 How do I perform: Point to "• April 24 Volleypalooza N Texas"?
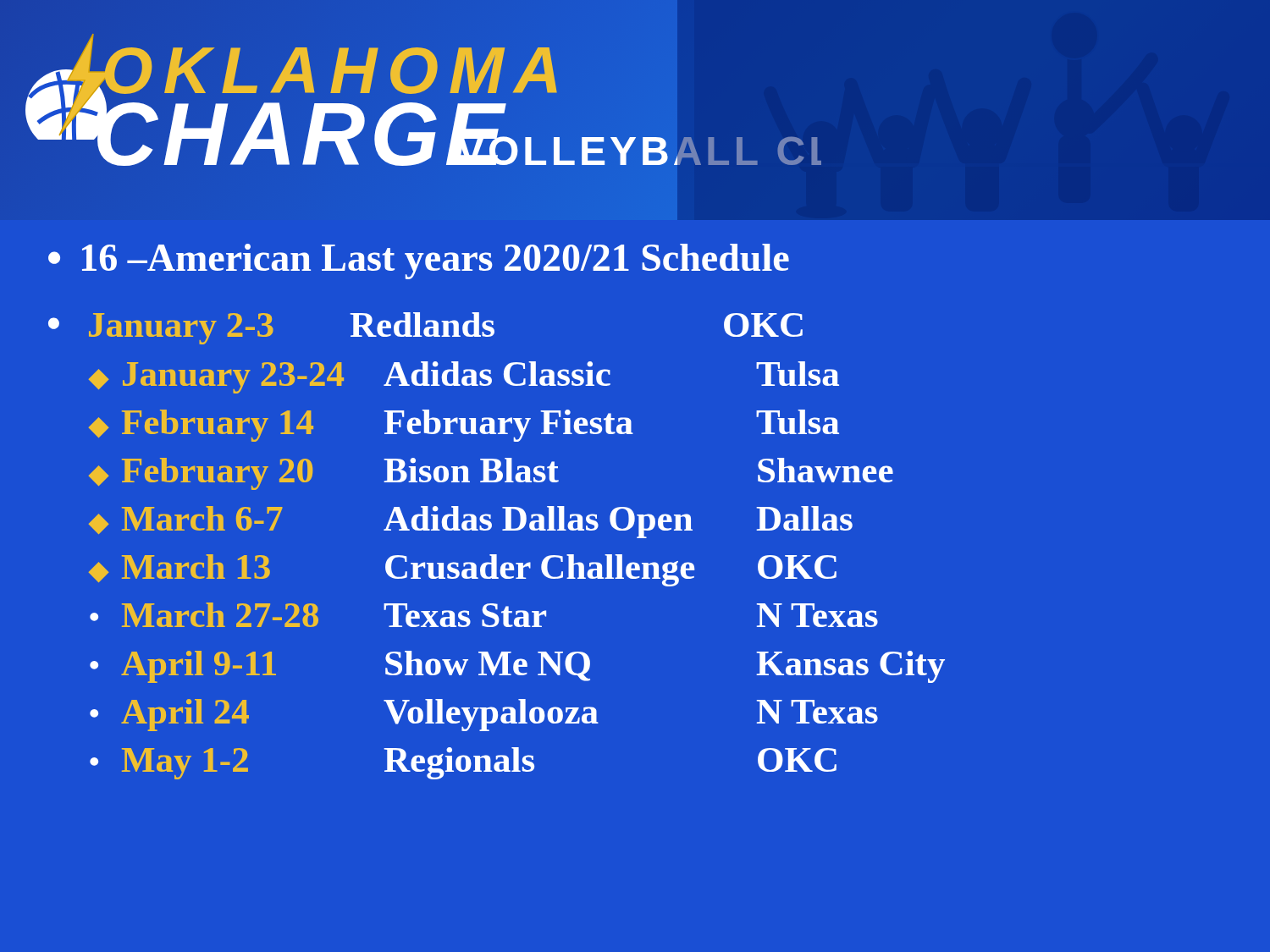point(484,711)
